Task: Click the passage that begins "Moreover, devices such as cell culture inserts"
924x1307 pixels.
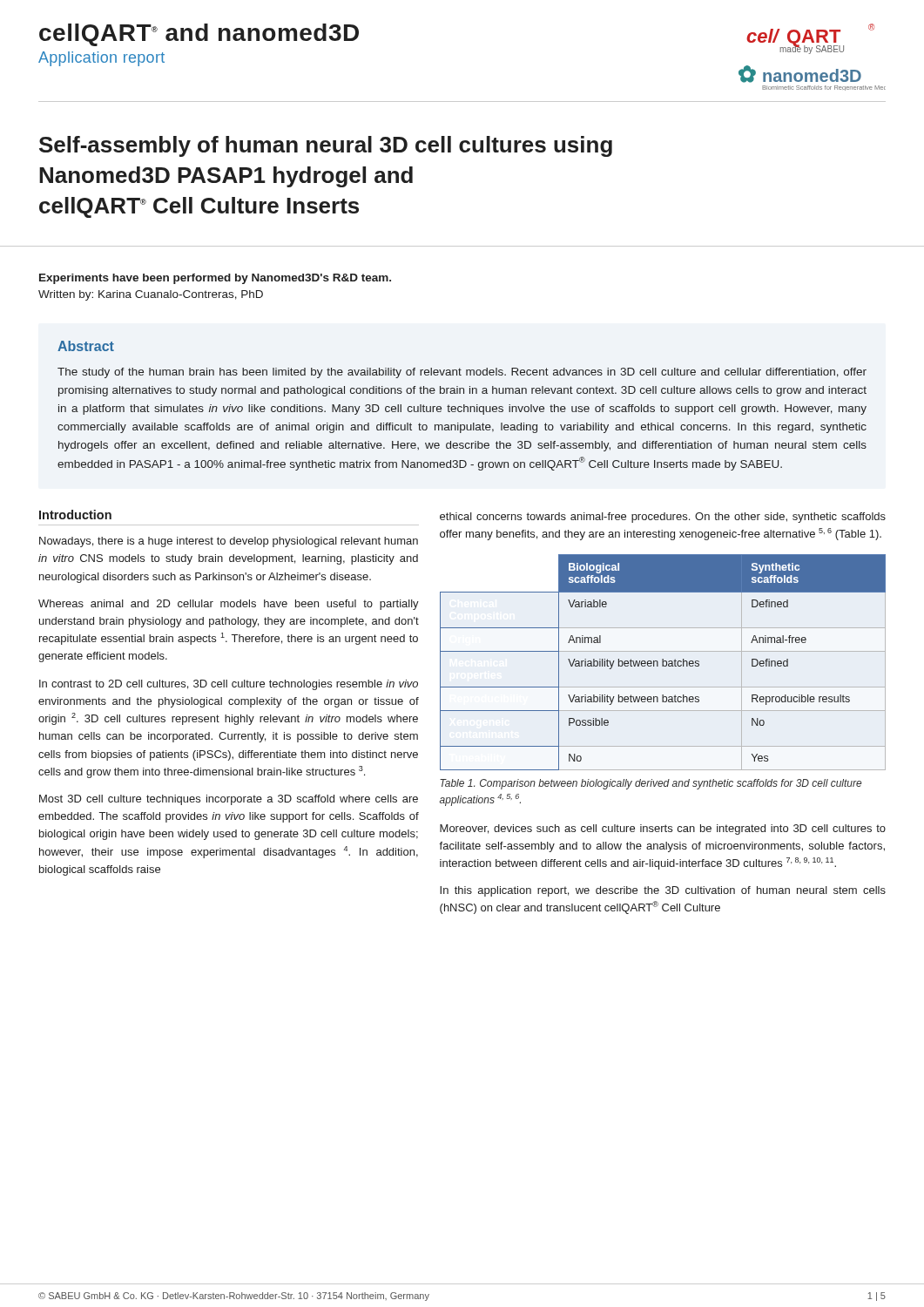Action: click(663, 845)
